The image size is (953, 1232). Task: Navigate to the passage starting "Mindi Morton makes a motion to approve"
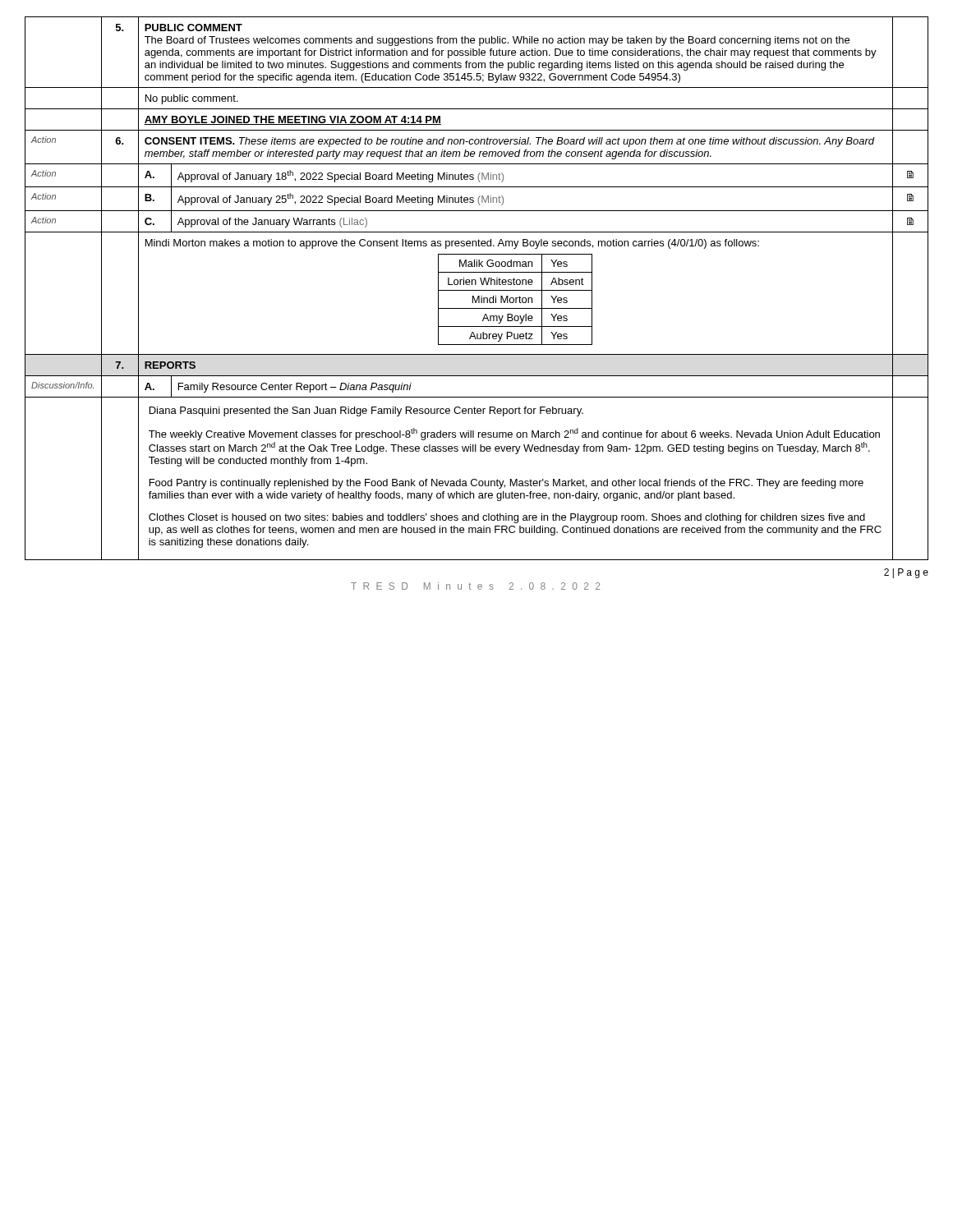(x=452, y=242)
